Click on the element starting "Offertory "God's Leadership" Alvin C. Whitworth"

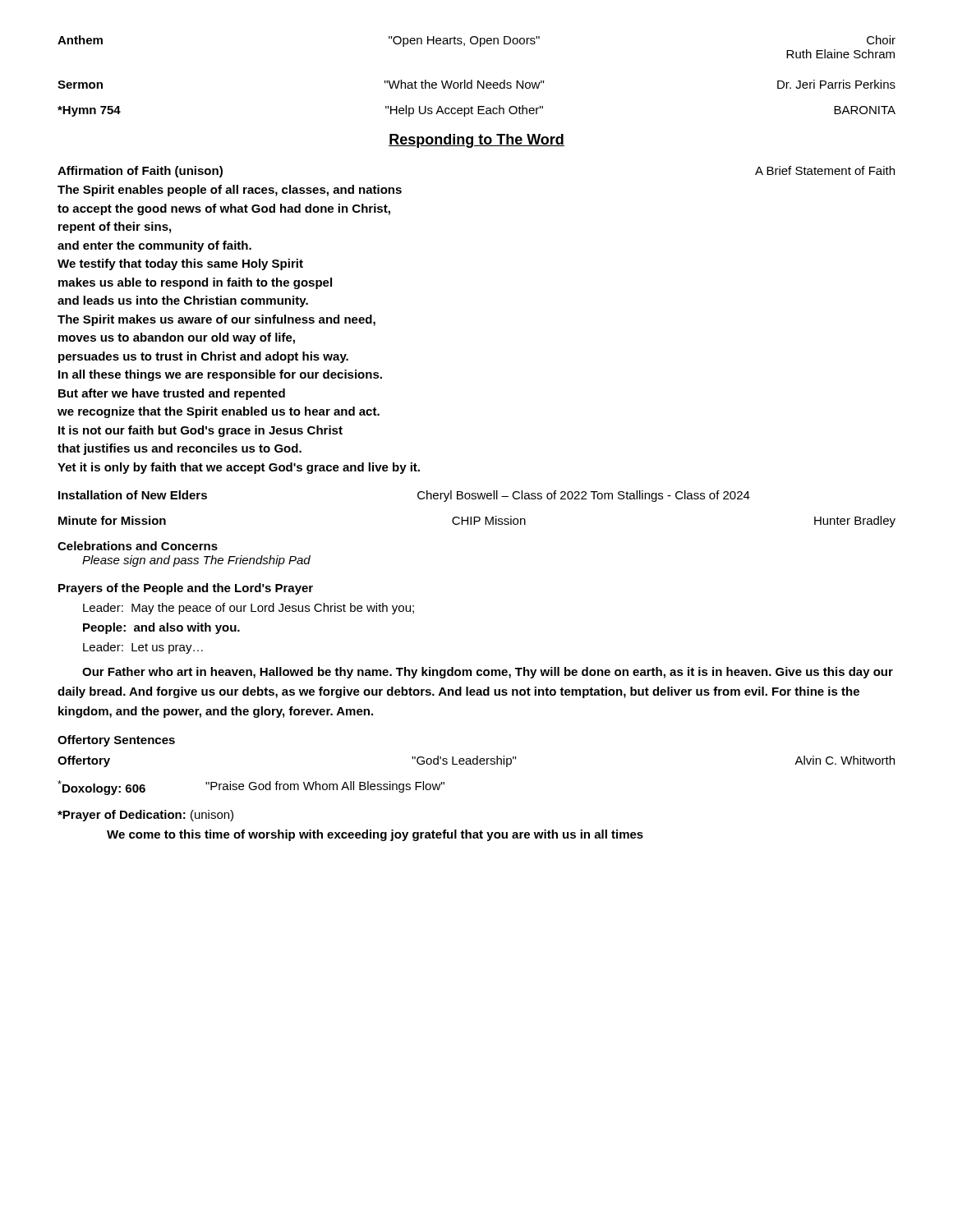476,760
